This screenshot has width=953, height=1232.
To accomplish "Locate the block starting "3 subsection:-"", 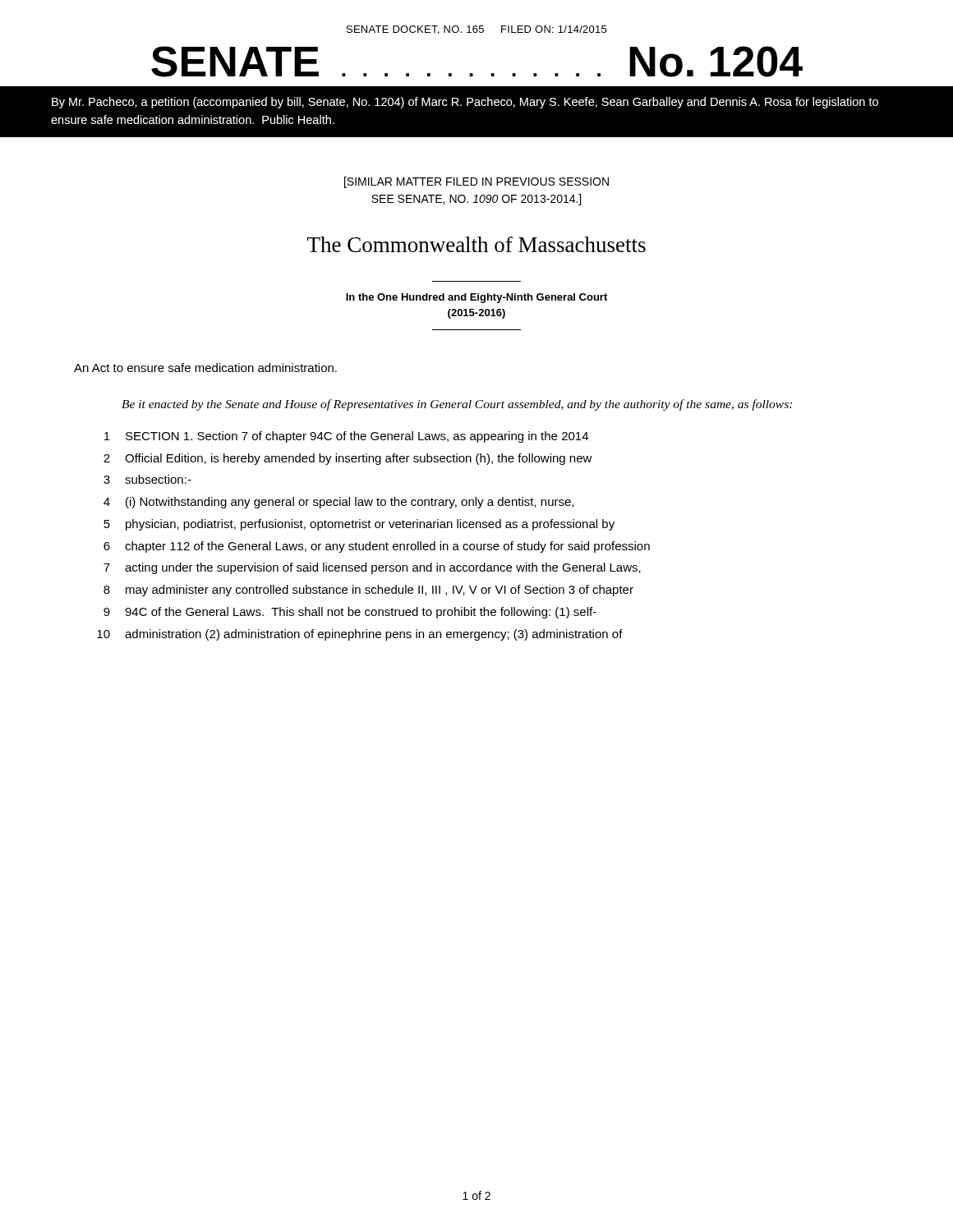I will [x=147, y=479].
